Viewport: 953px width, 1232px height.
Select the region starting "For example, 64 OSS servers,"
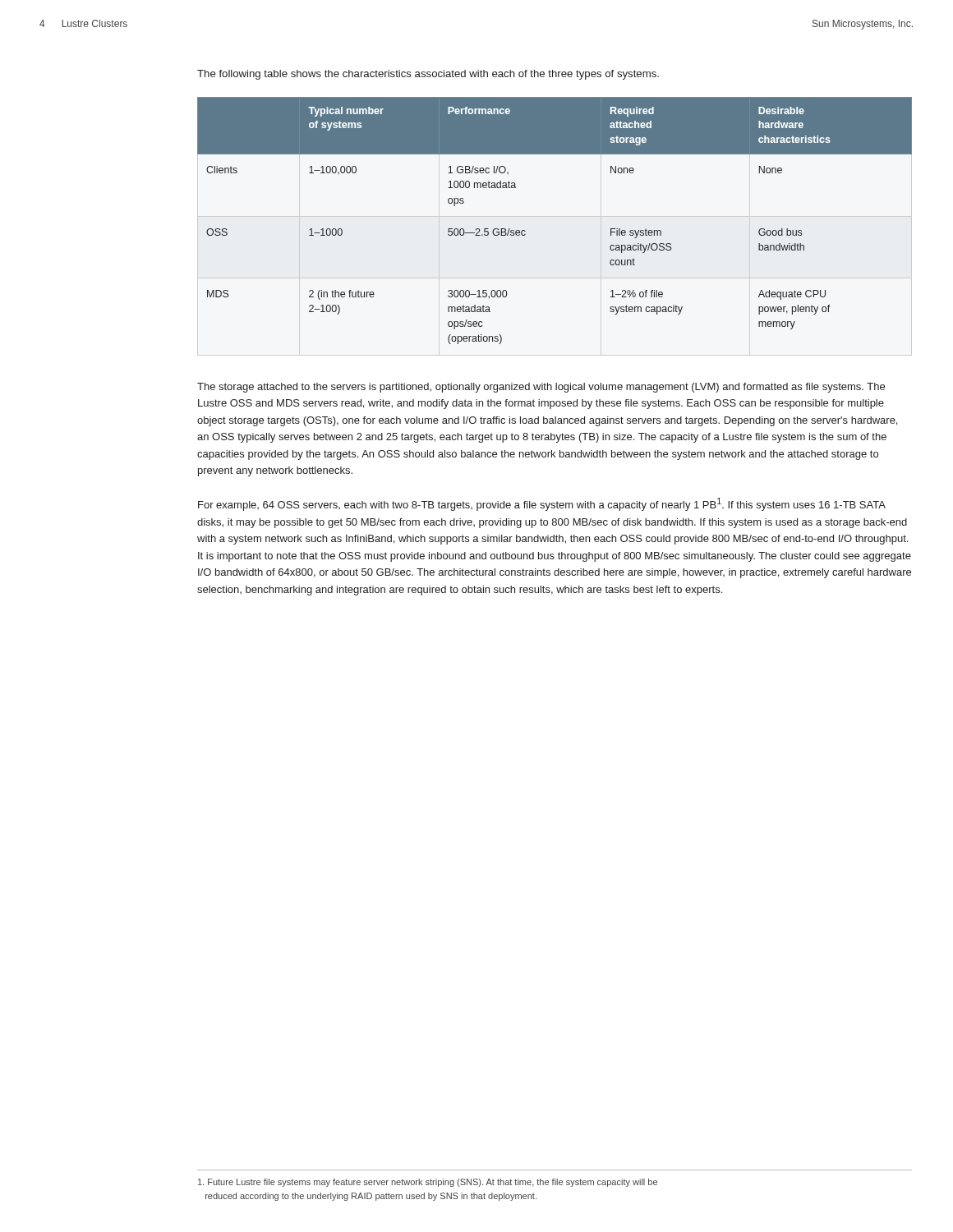(554, 546)
